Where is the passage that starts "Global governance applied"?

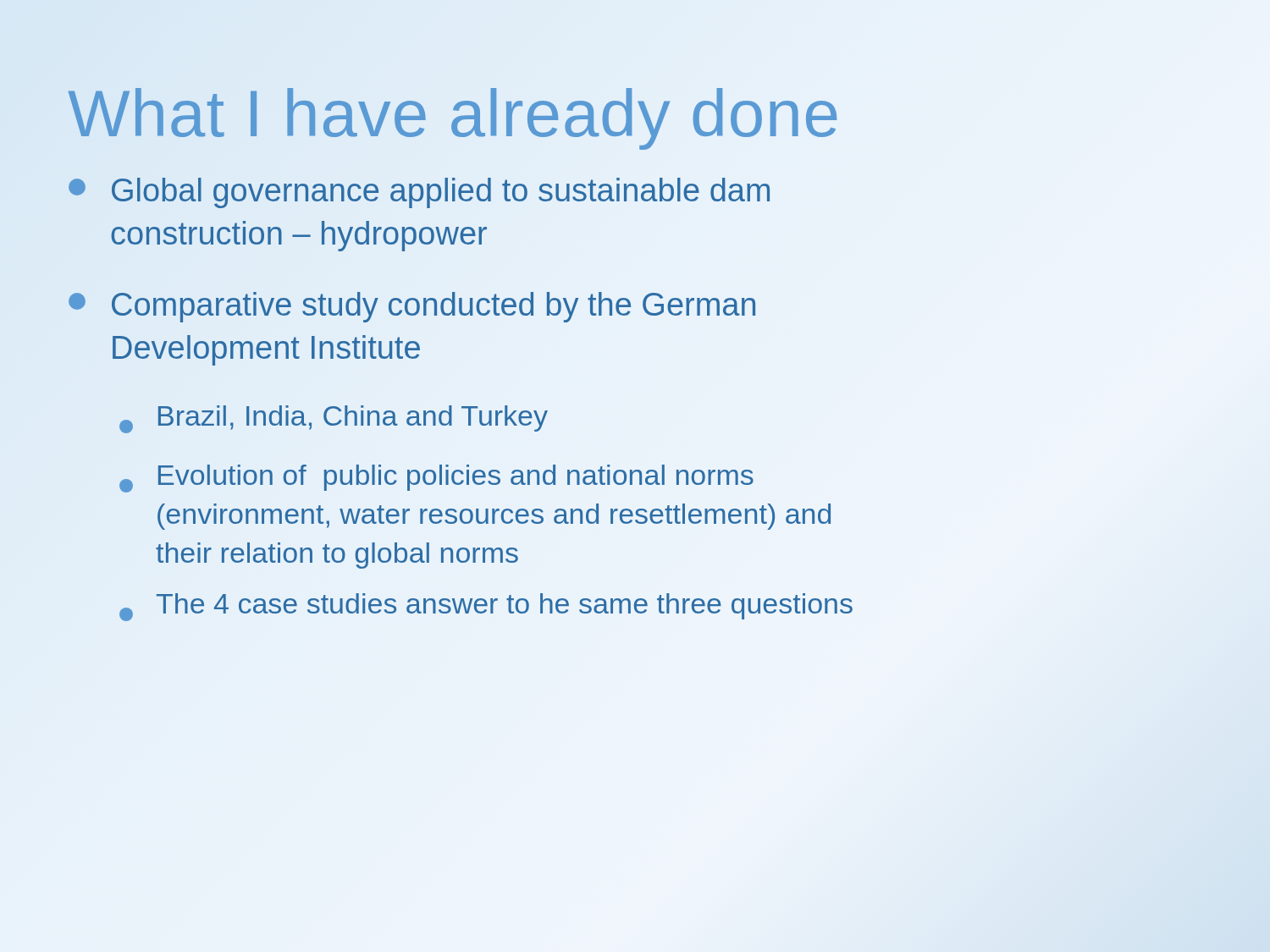click(643, 213)
